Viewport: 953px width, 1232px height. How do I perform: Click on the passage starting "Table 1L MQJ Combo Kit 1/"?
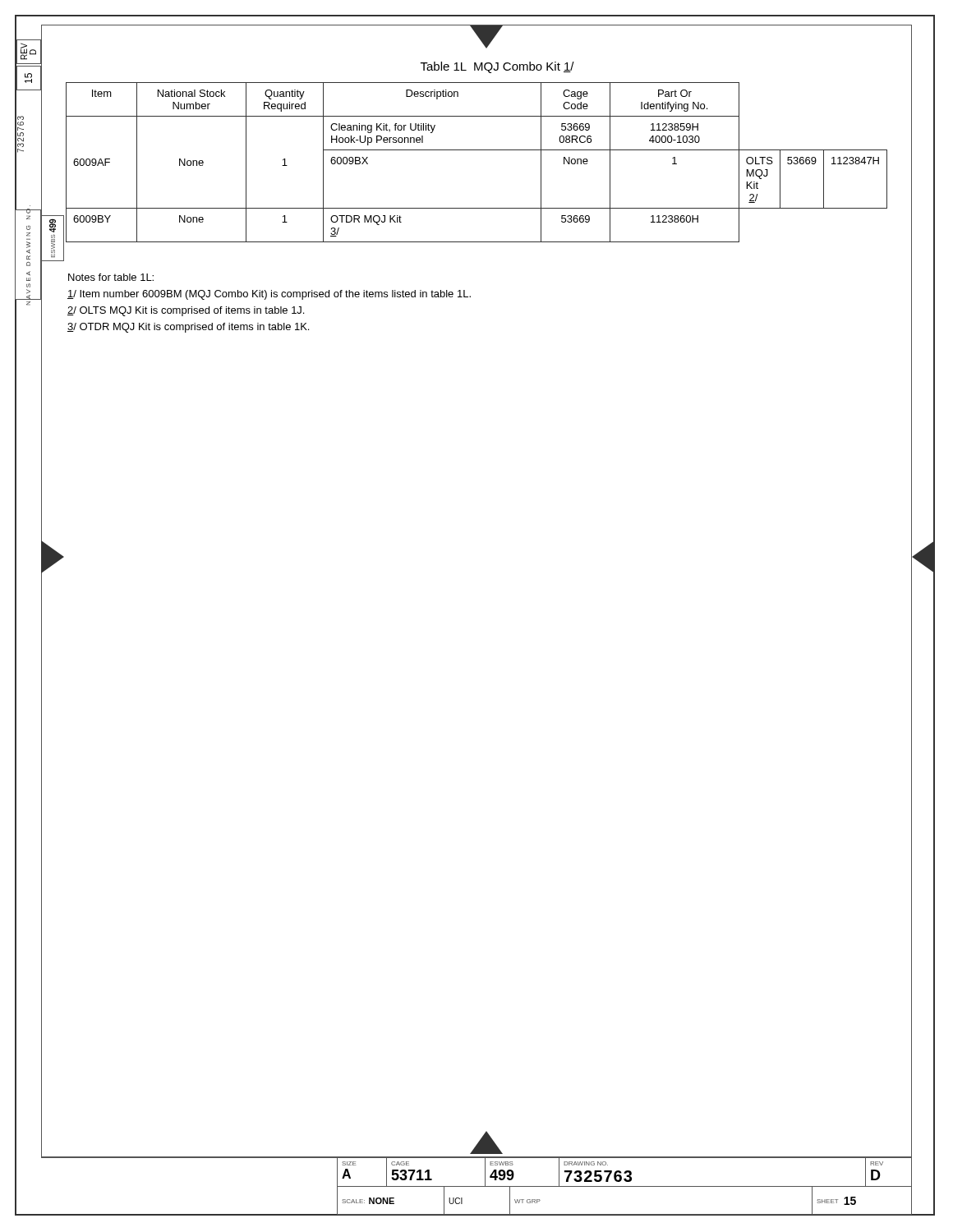coord(497,66)
